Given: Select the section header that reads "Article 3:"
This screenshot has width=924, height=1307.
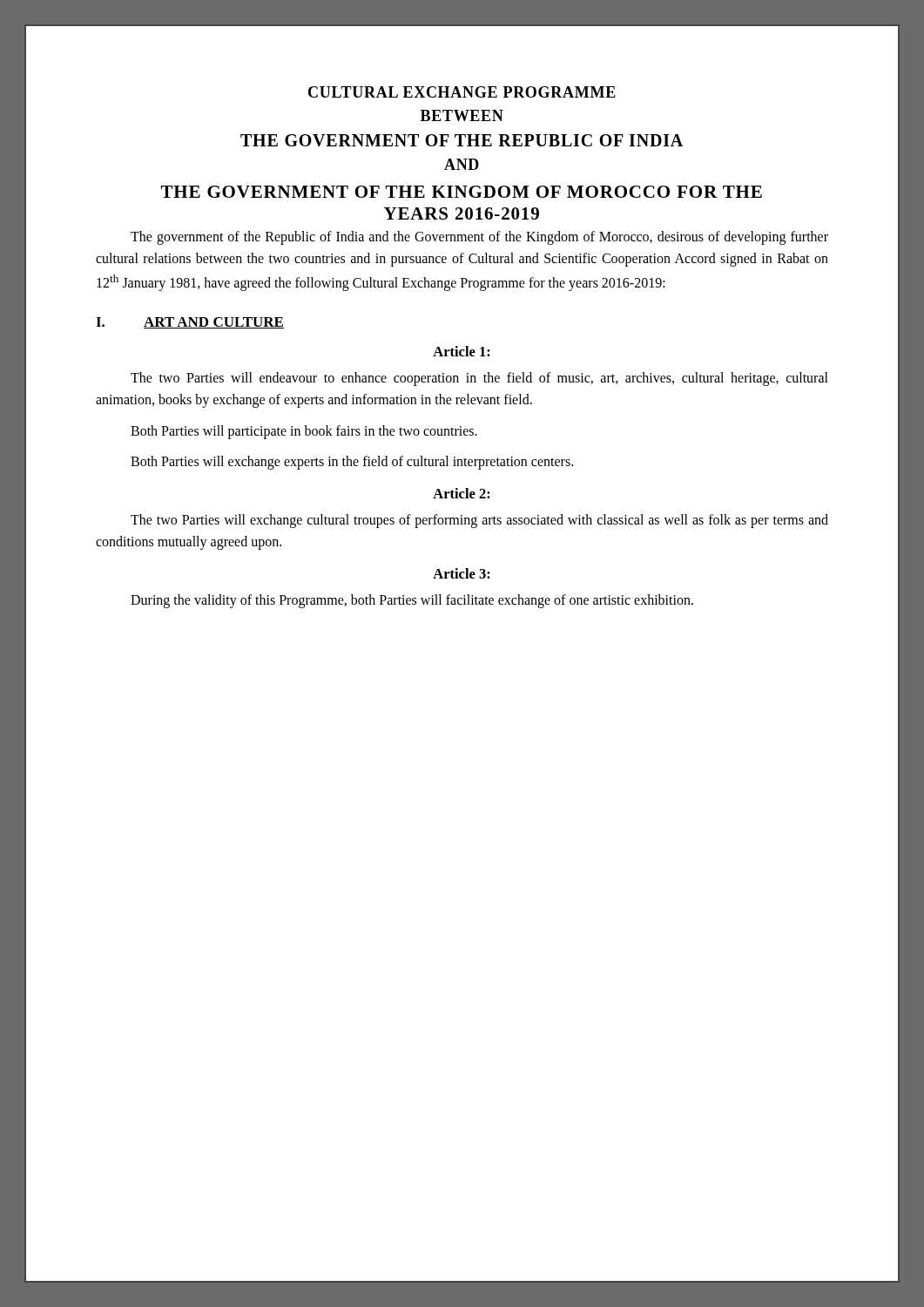Looking at the screenshot, I should coord(462,573).
